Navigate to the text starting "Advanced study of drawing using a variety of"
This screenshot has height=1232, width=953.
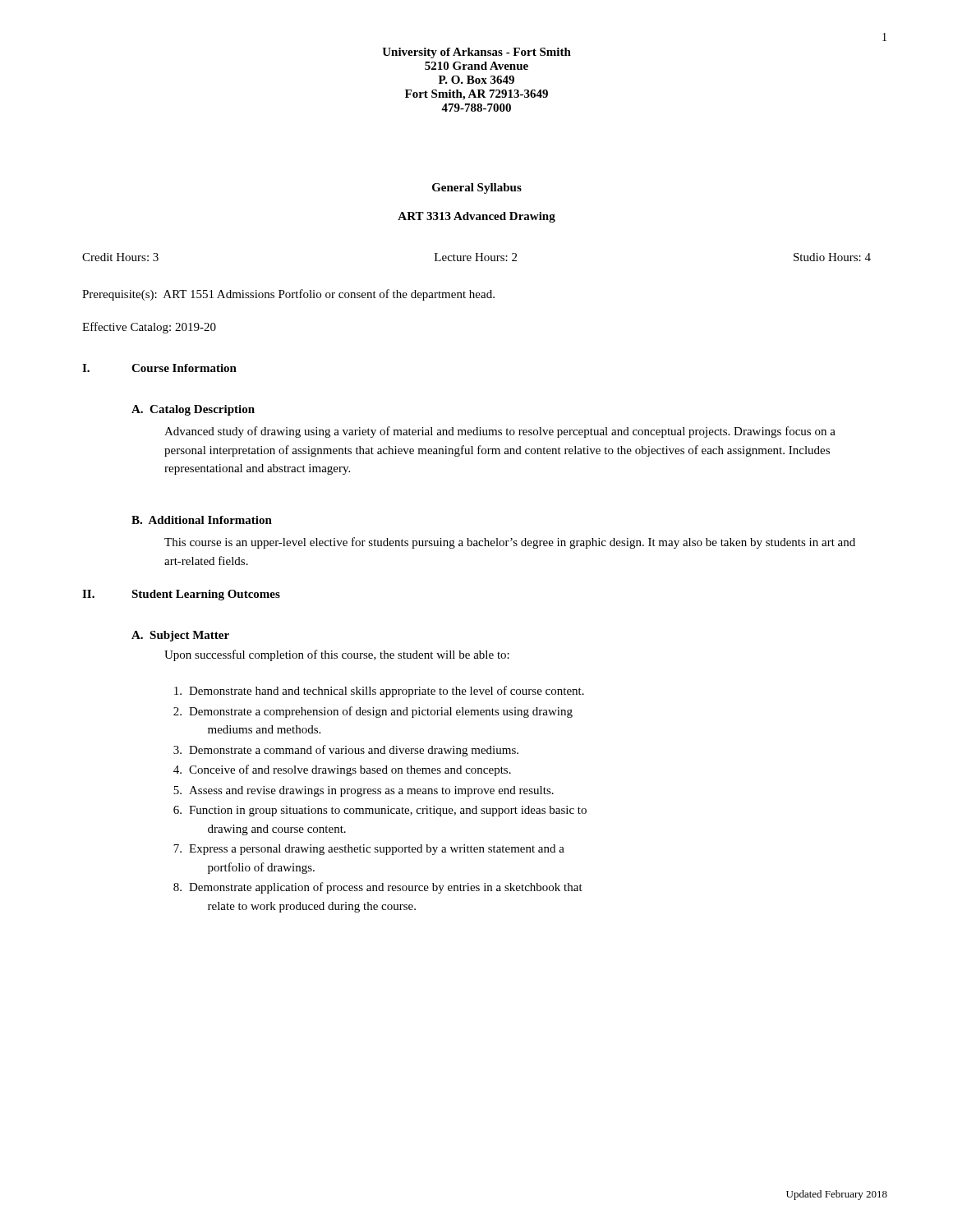[x=500, y=450]
